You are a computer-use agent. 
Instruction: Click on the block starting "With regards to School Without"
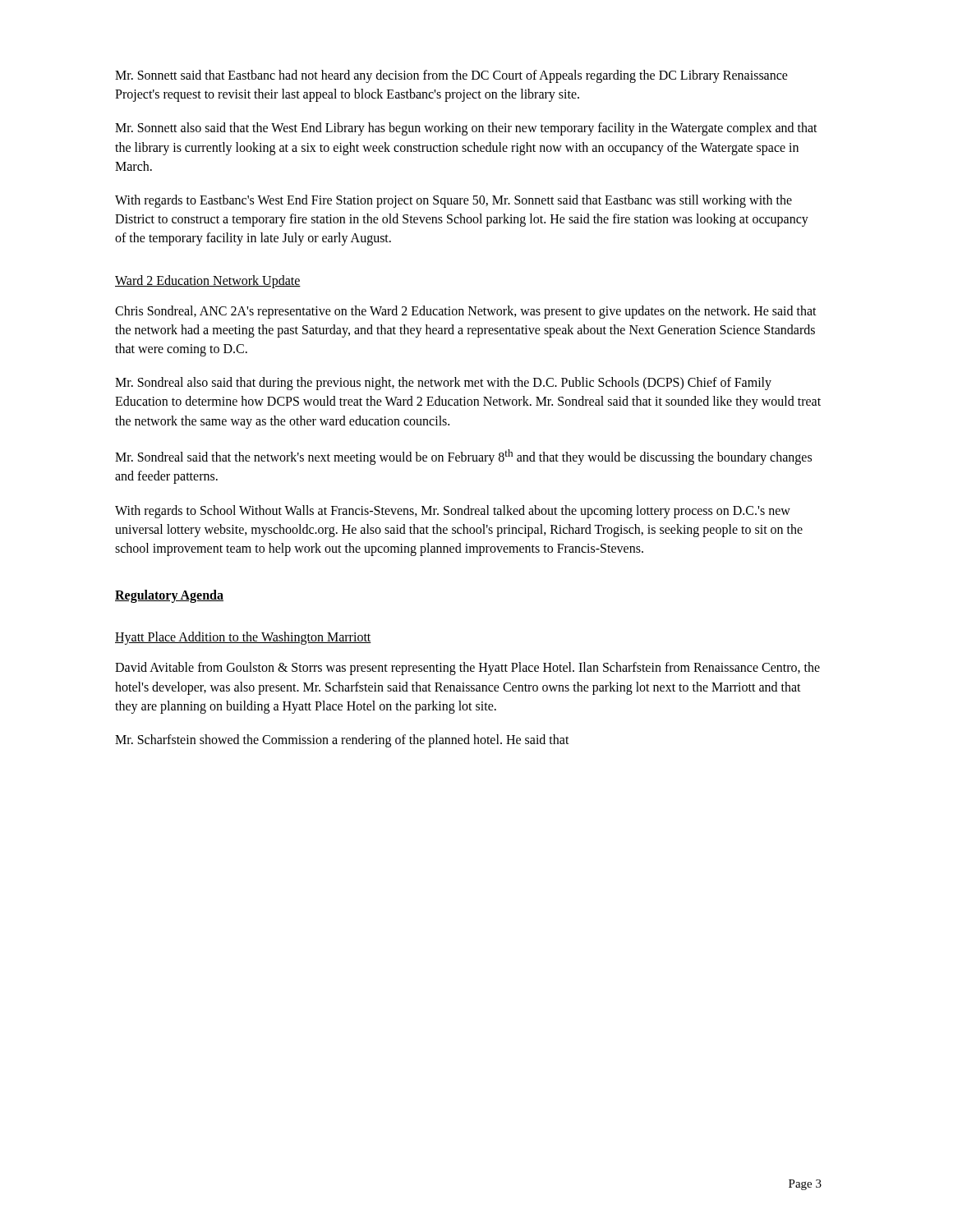coord(459,529)
